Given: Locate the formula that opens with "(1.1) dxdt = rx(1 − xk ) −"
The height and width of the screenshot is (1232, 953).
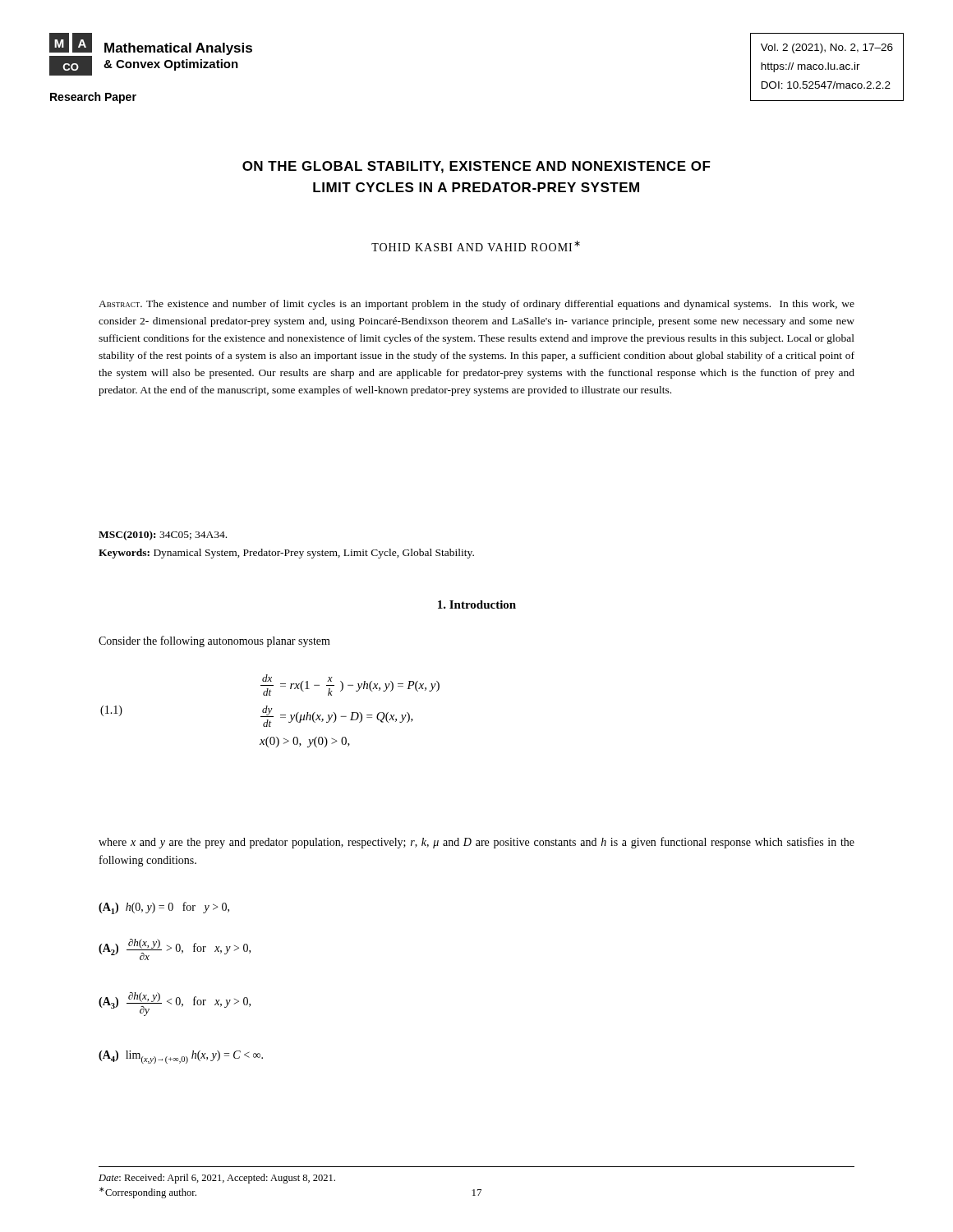Looking at the screenshot, I should click(x=350, y=685).
